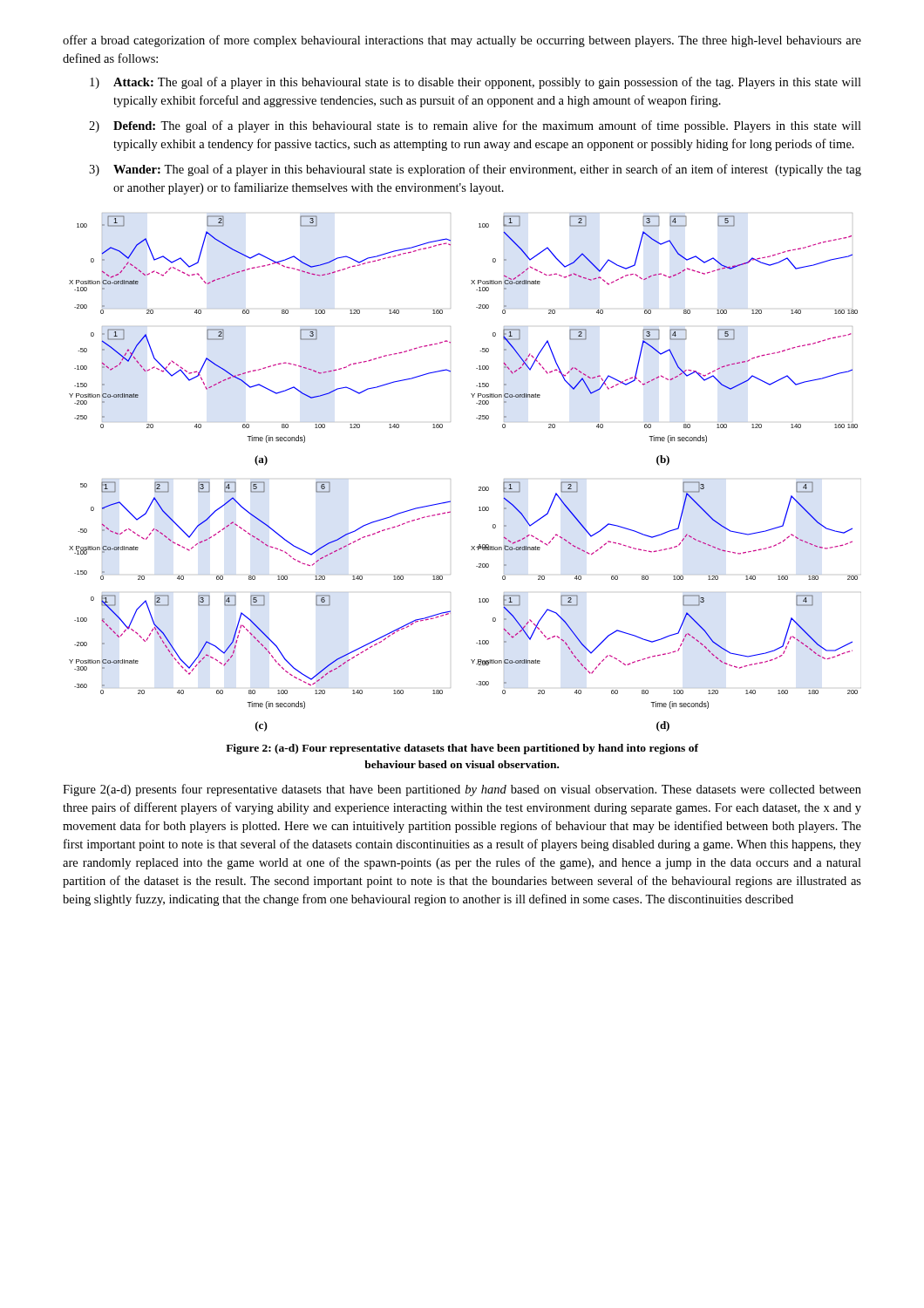
Task: Select the passage starting "Figure 2(a-d) presents four representative datasets"
Action: point(462,844)
